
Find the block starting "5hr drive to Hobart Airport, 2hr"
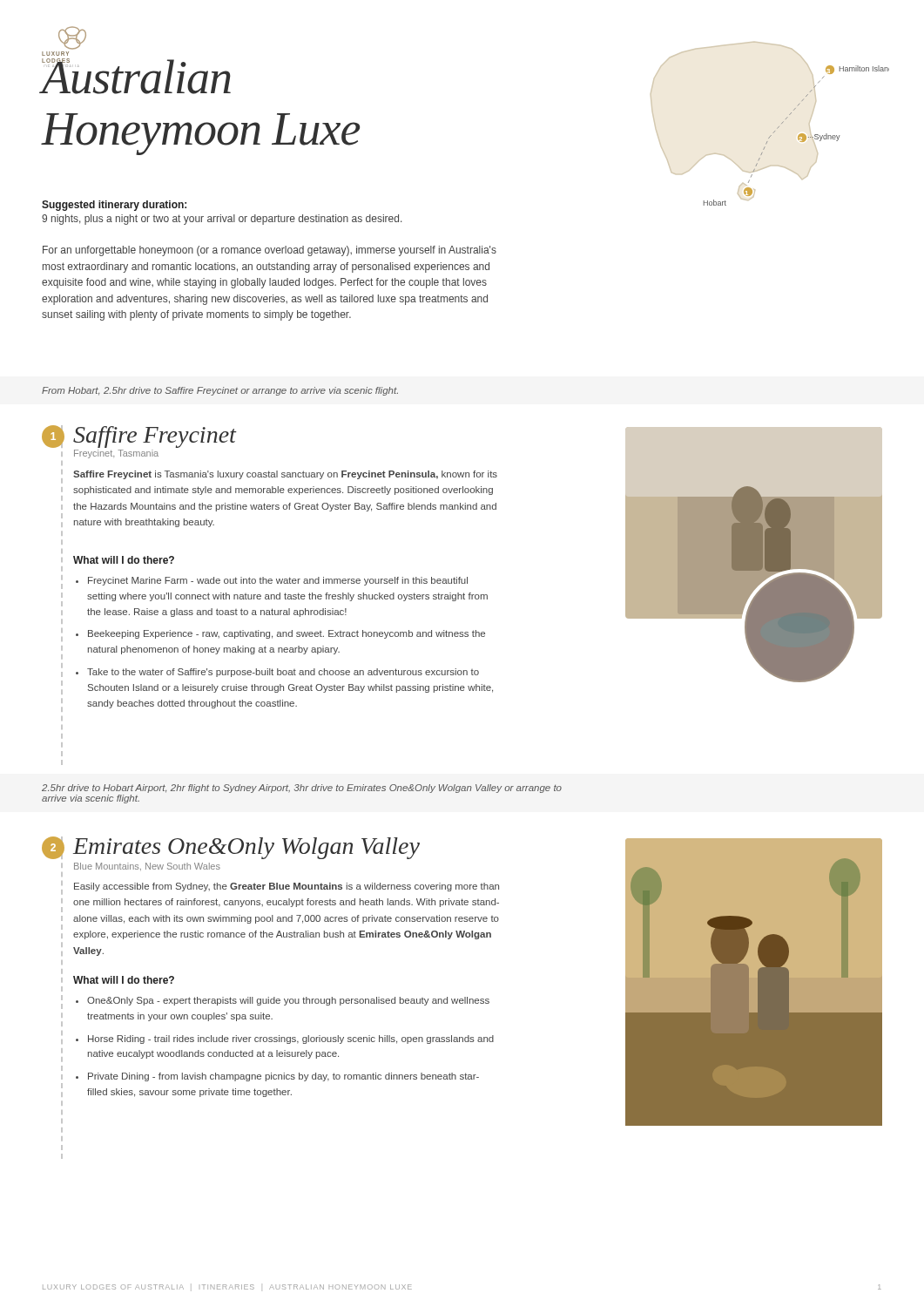(302, 793)
